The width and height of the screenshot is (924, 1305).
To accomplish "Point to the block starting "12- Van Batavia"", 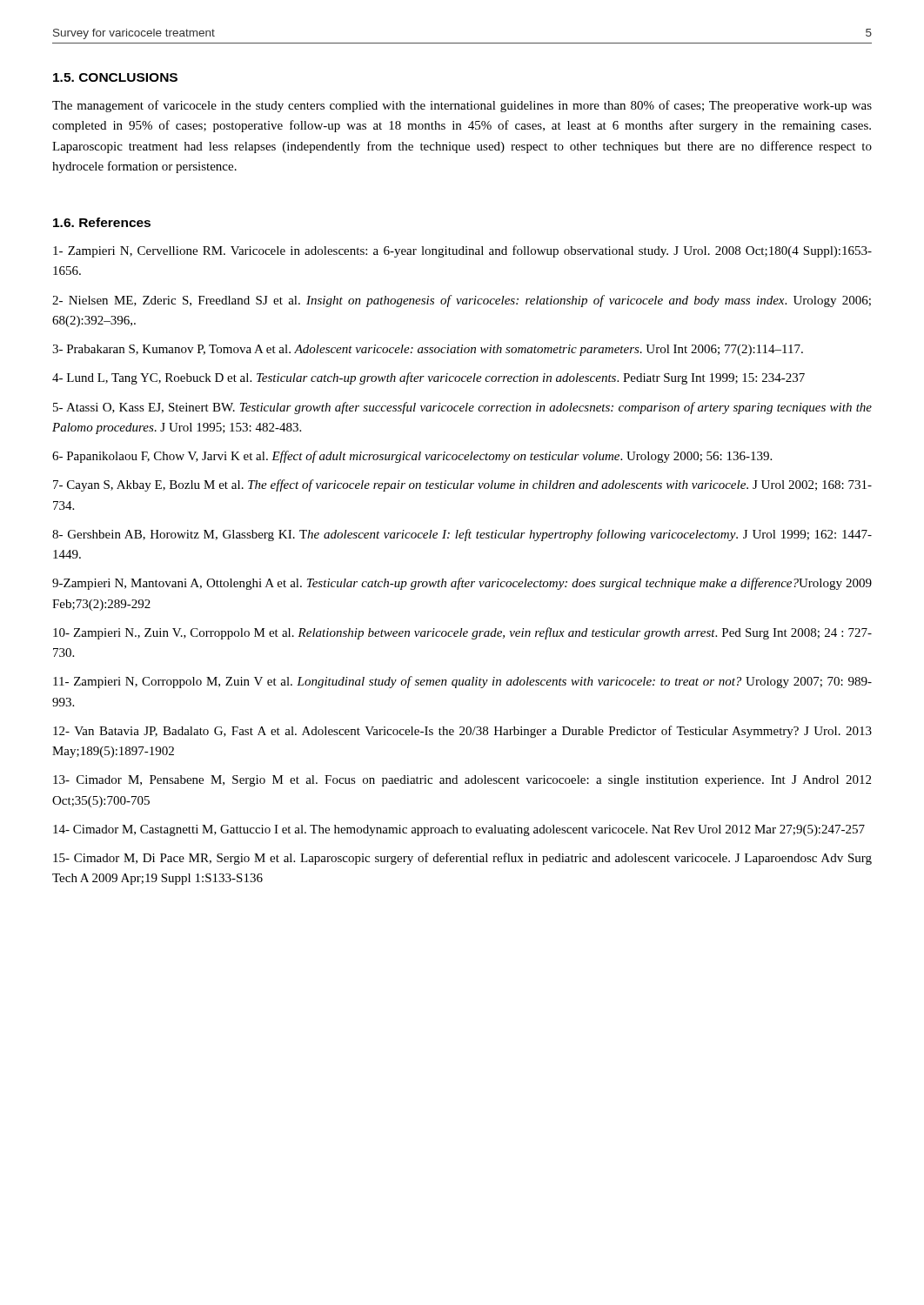I will [462, 741].
